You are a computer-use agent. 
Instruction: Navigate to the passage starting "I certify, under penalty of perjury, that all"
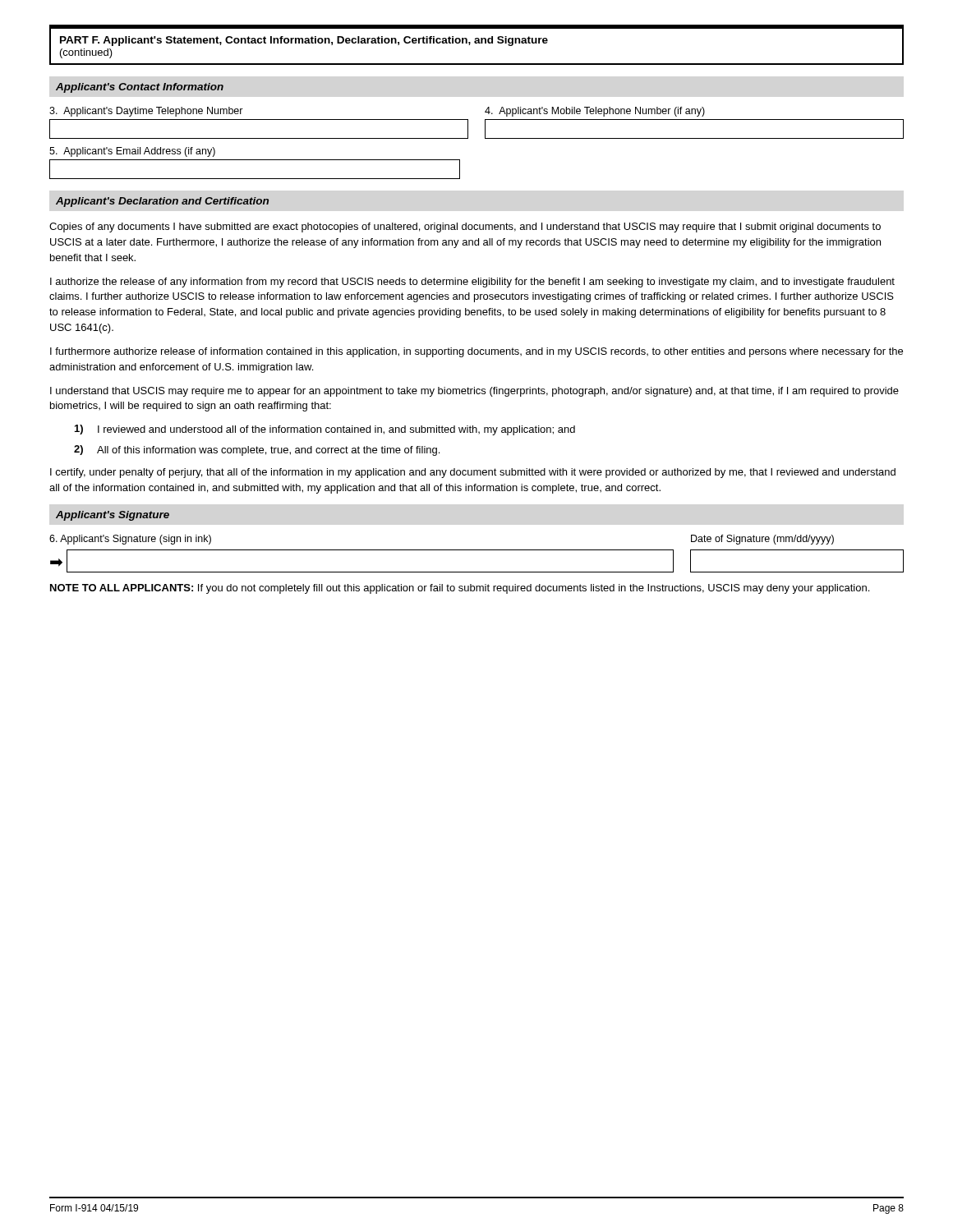click(x=473, y=480)
